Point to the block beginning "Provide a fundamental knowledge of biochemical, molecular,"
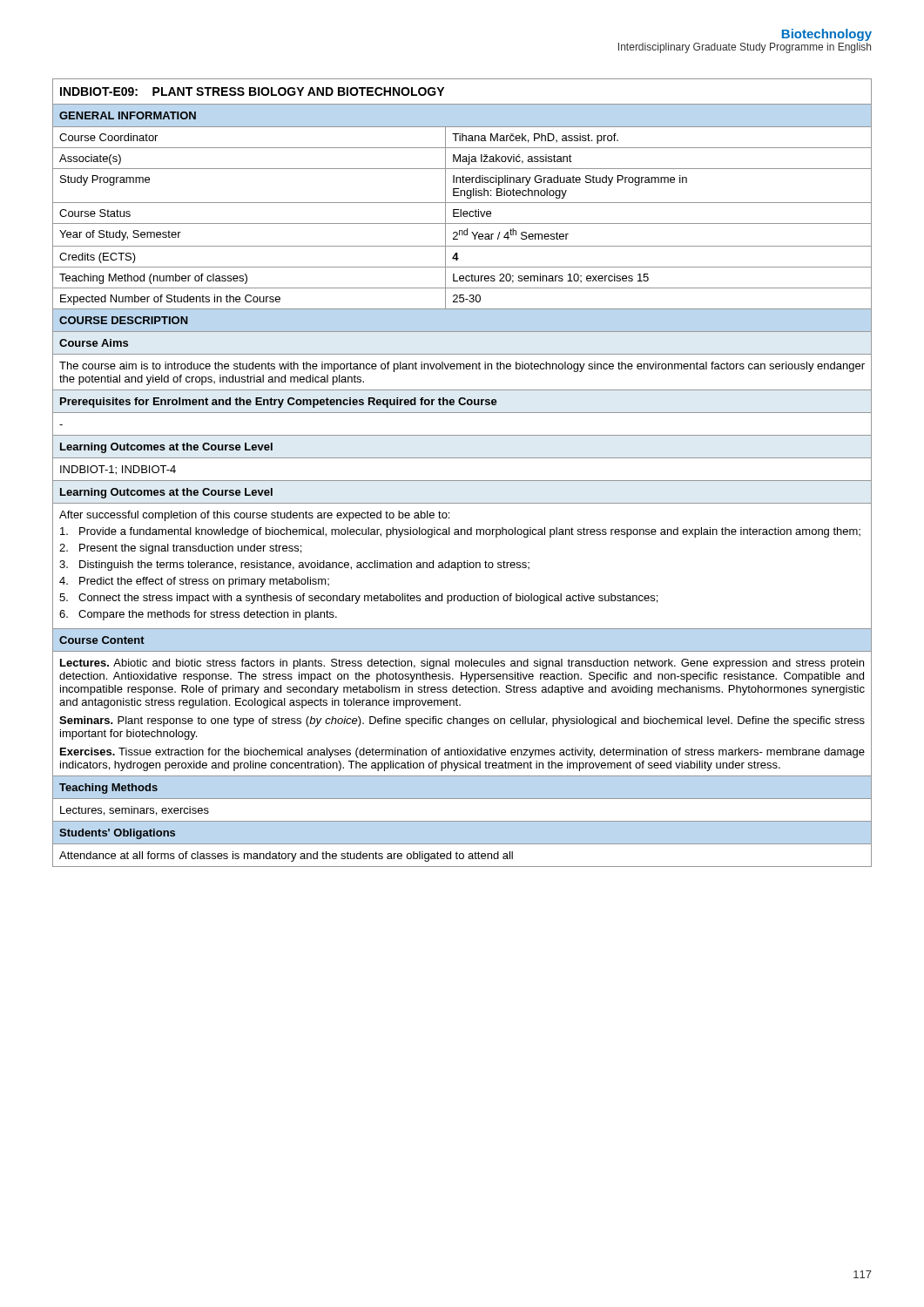The width and height of the screenshot is (924, 1307). pos(460,531)
